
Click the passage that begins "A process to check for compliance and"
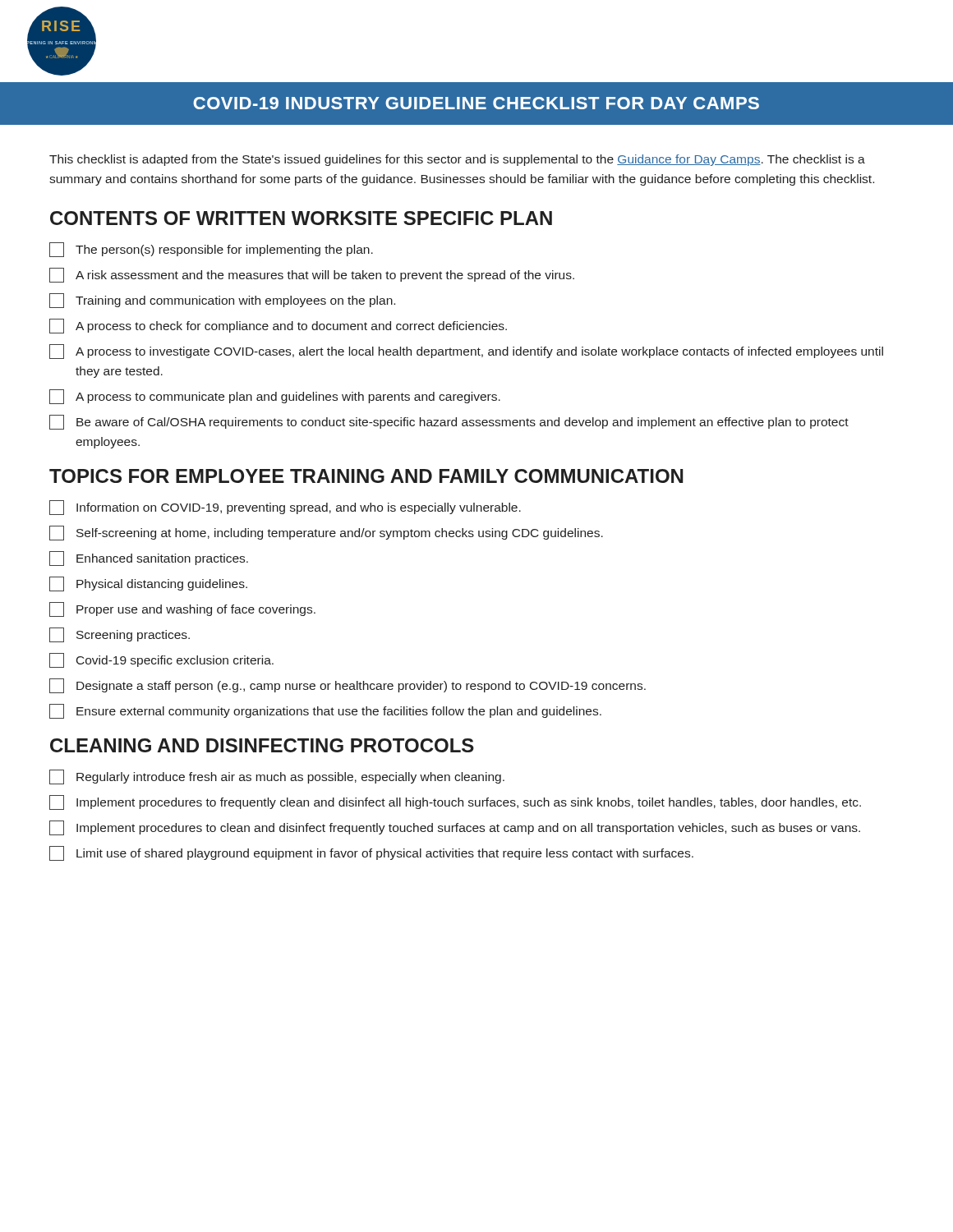476,326
